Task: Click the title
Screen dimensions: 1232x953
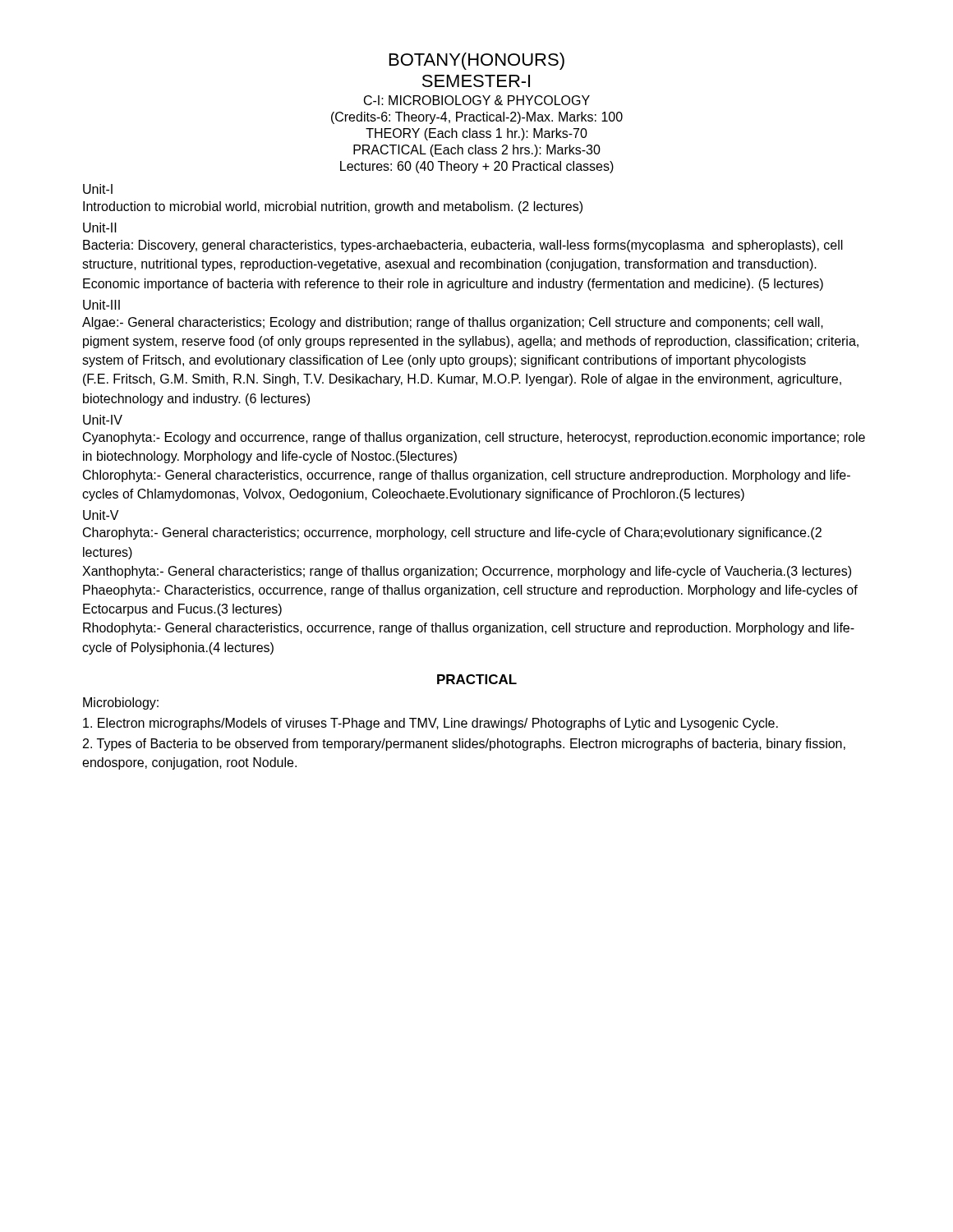Action: [476, 112]
